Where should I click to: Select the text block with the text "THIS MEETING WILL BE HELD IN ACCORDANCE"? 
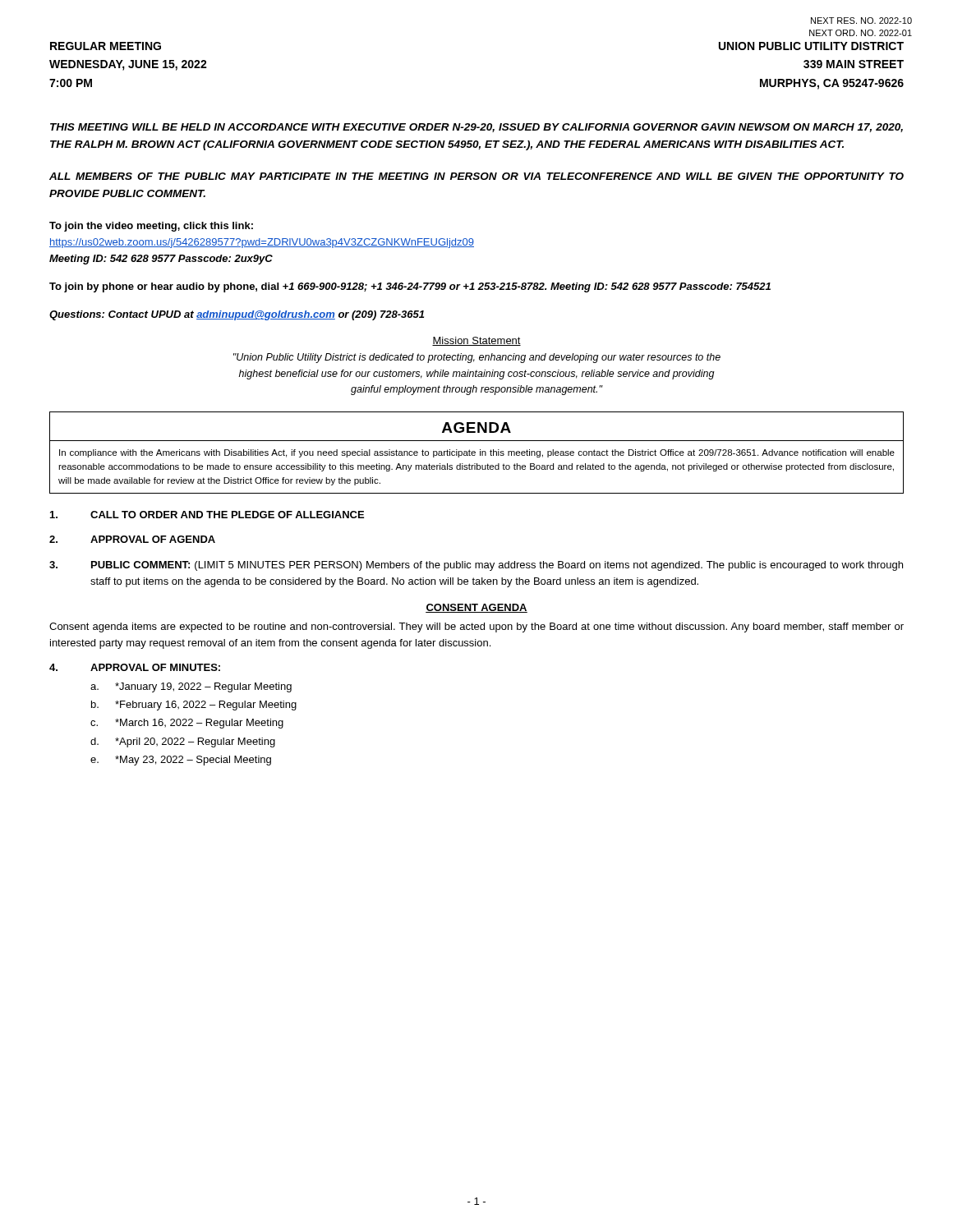(476, 135)
